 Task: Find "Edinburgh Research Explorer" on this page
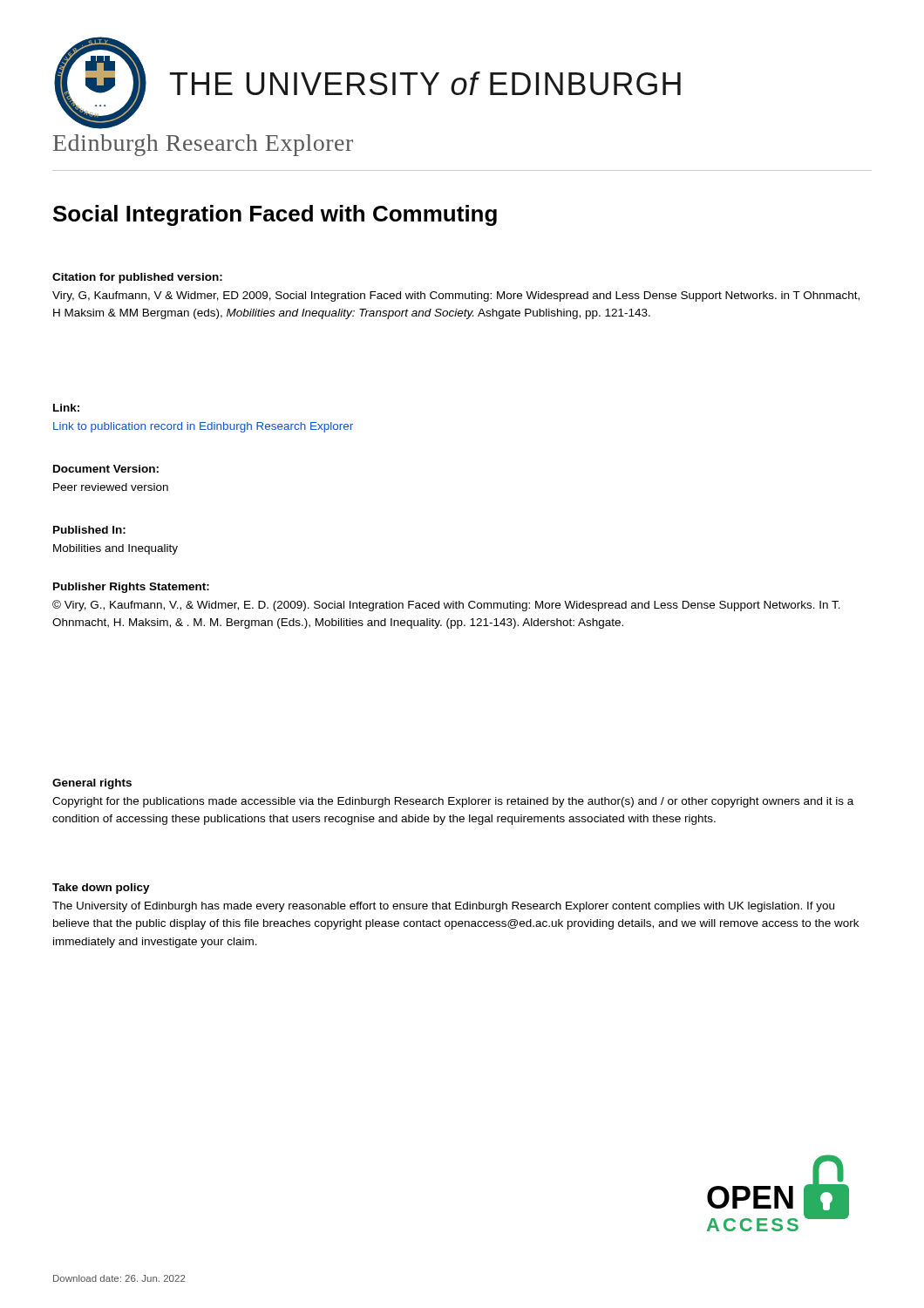pos(203,143)
